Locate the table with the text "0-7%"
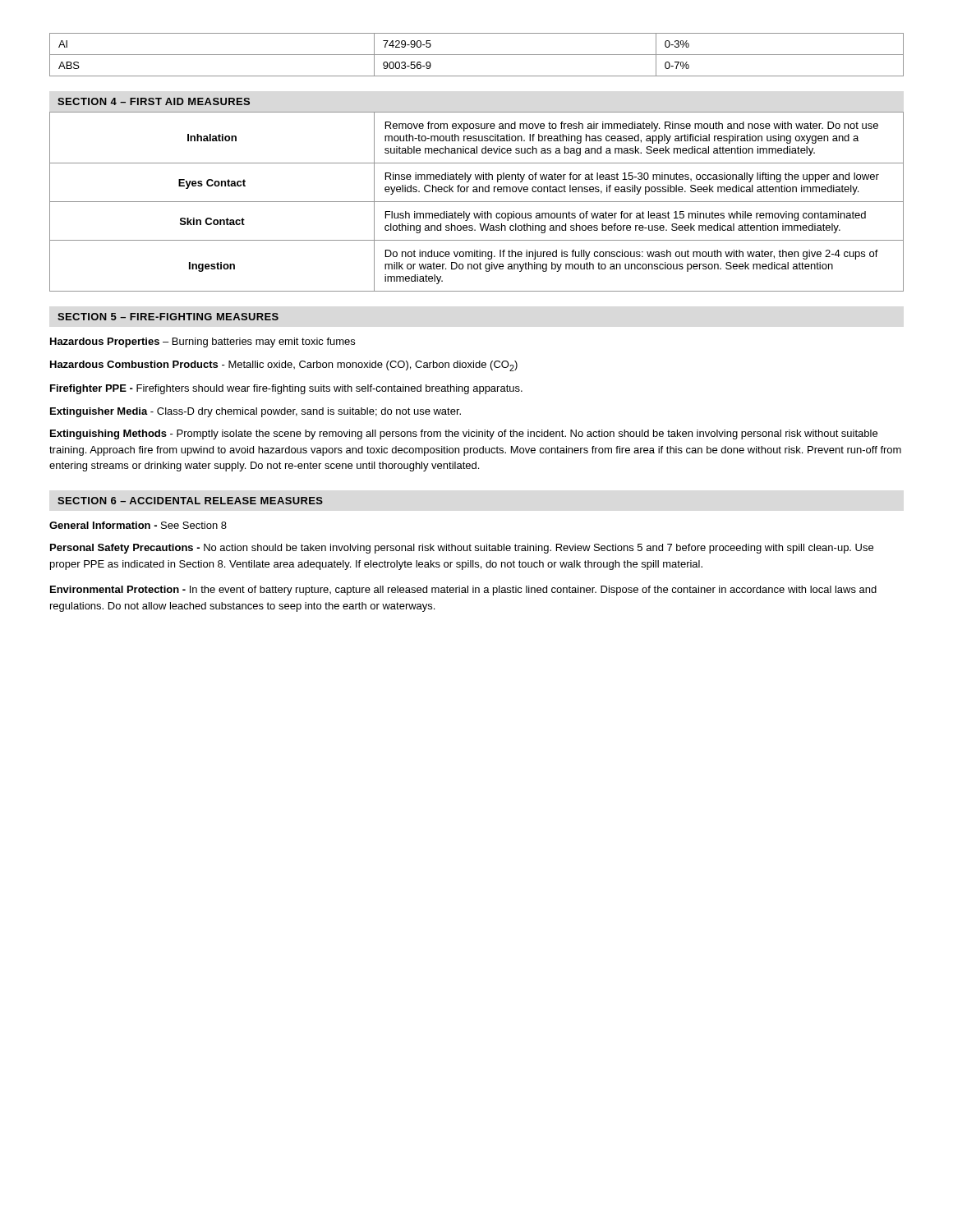Viewport: 953px width, 1232px height. tap(476, 55)
